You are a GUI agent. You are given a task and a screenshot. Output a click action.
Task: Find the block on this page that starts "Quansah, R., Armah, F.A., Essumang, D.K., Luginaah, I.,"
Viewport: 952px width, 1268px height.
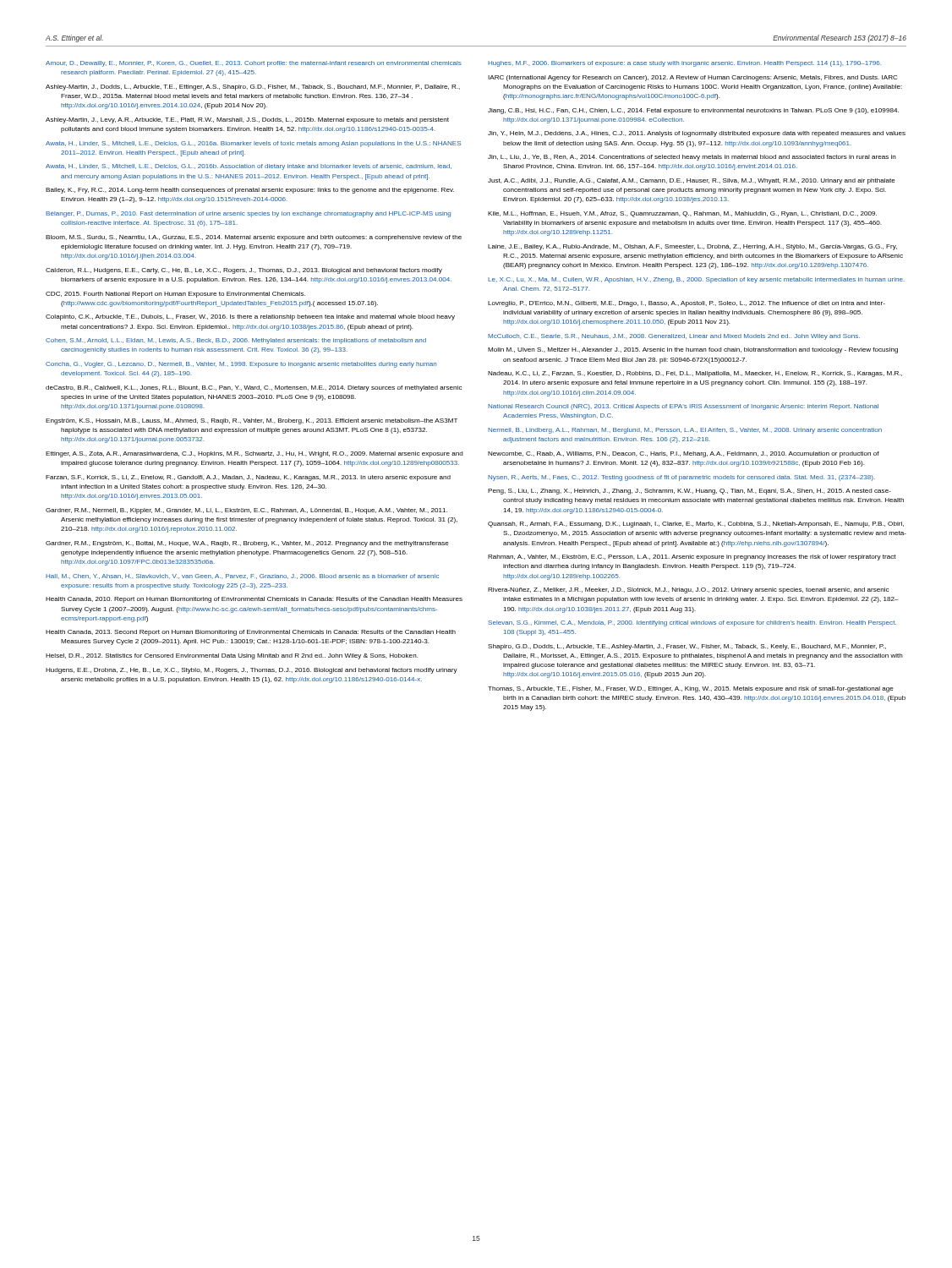697,533
